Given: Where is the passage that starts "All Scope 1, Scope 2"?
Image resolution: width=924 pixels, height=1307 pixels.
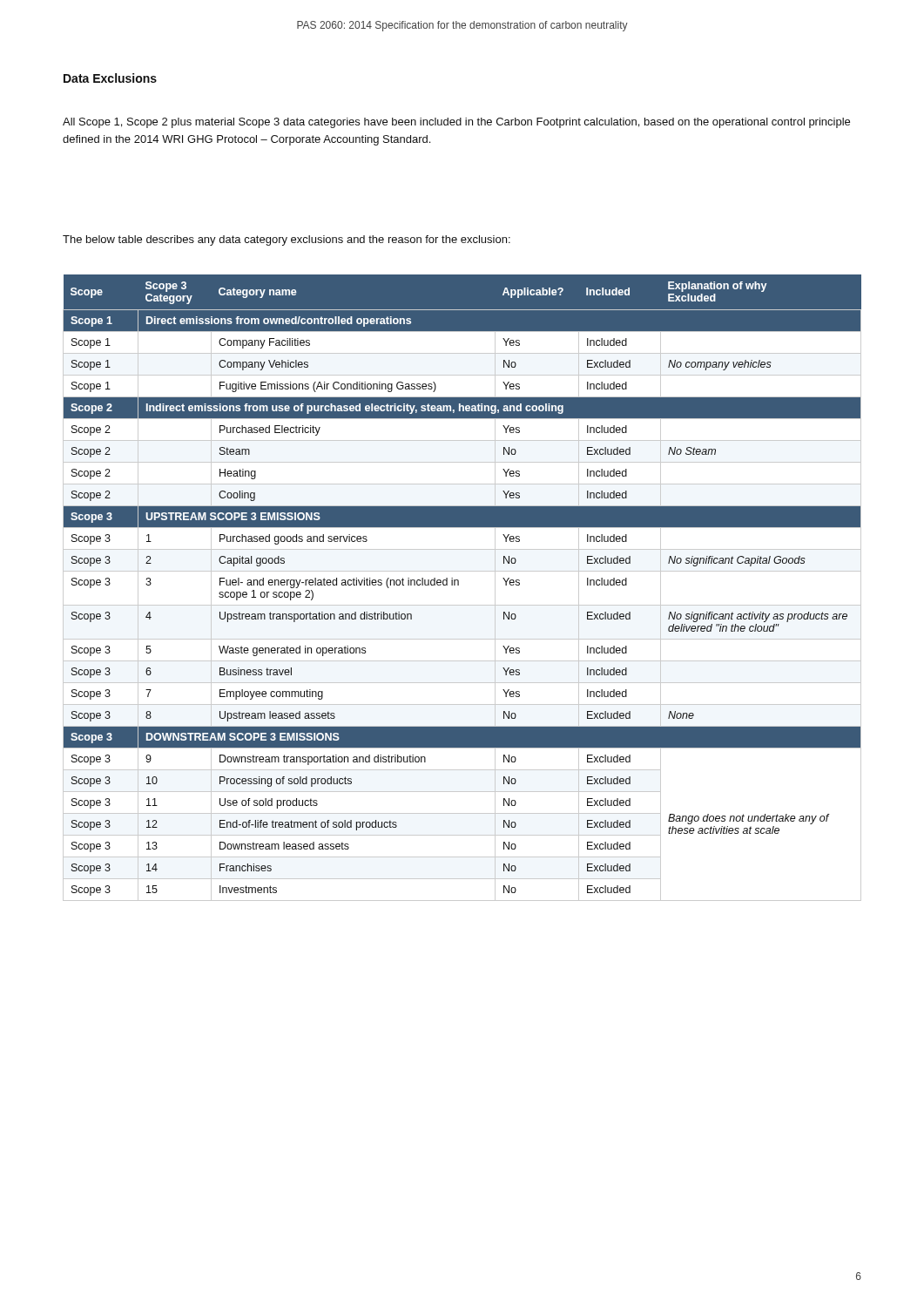Looking at the screenshot, I should point(457,130).
